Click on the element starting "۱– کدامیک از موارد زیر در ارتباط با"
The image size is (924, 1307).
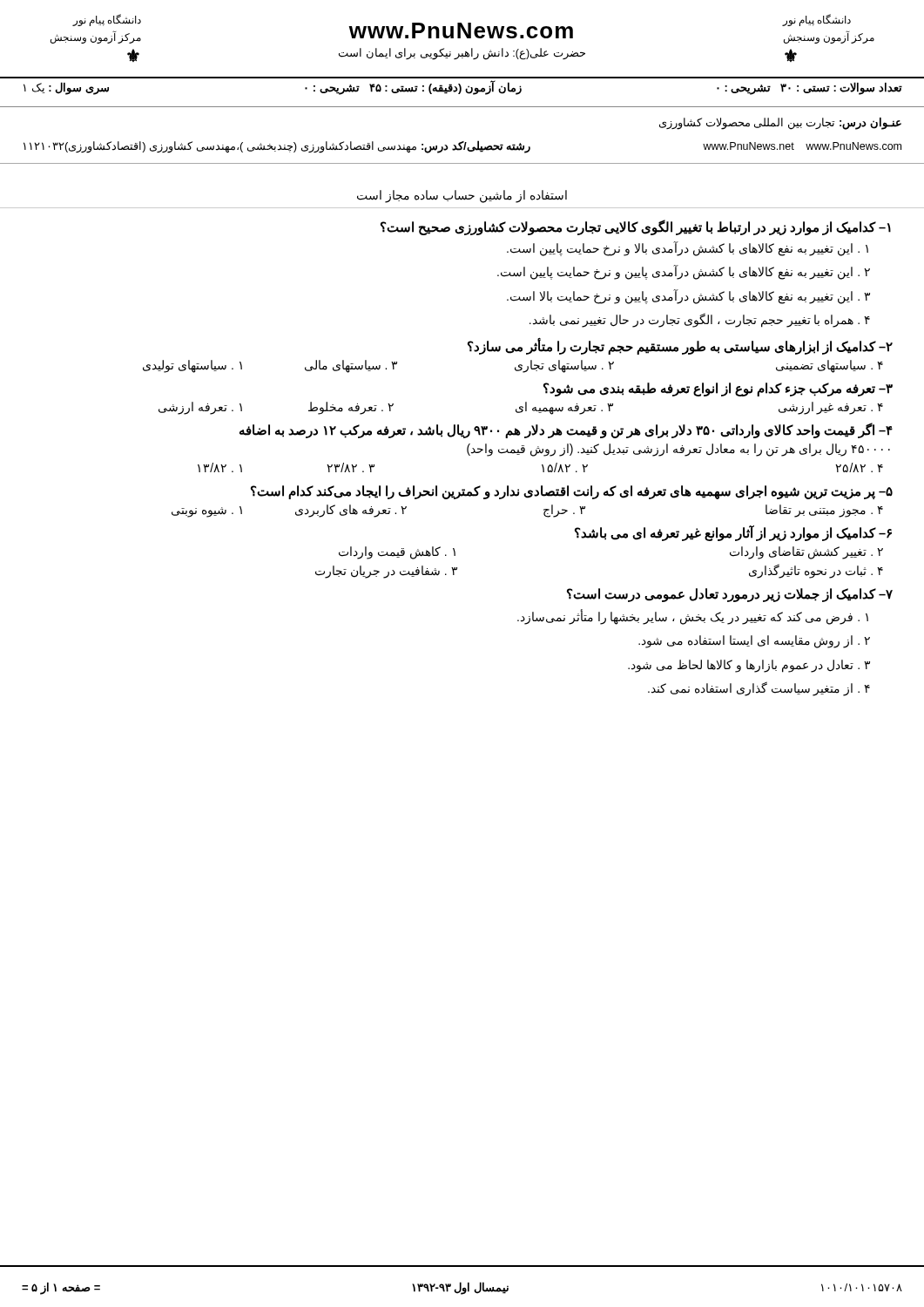point(636,227)
